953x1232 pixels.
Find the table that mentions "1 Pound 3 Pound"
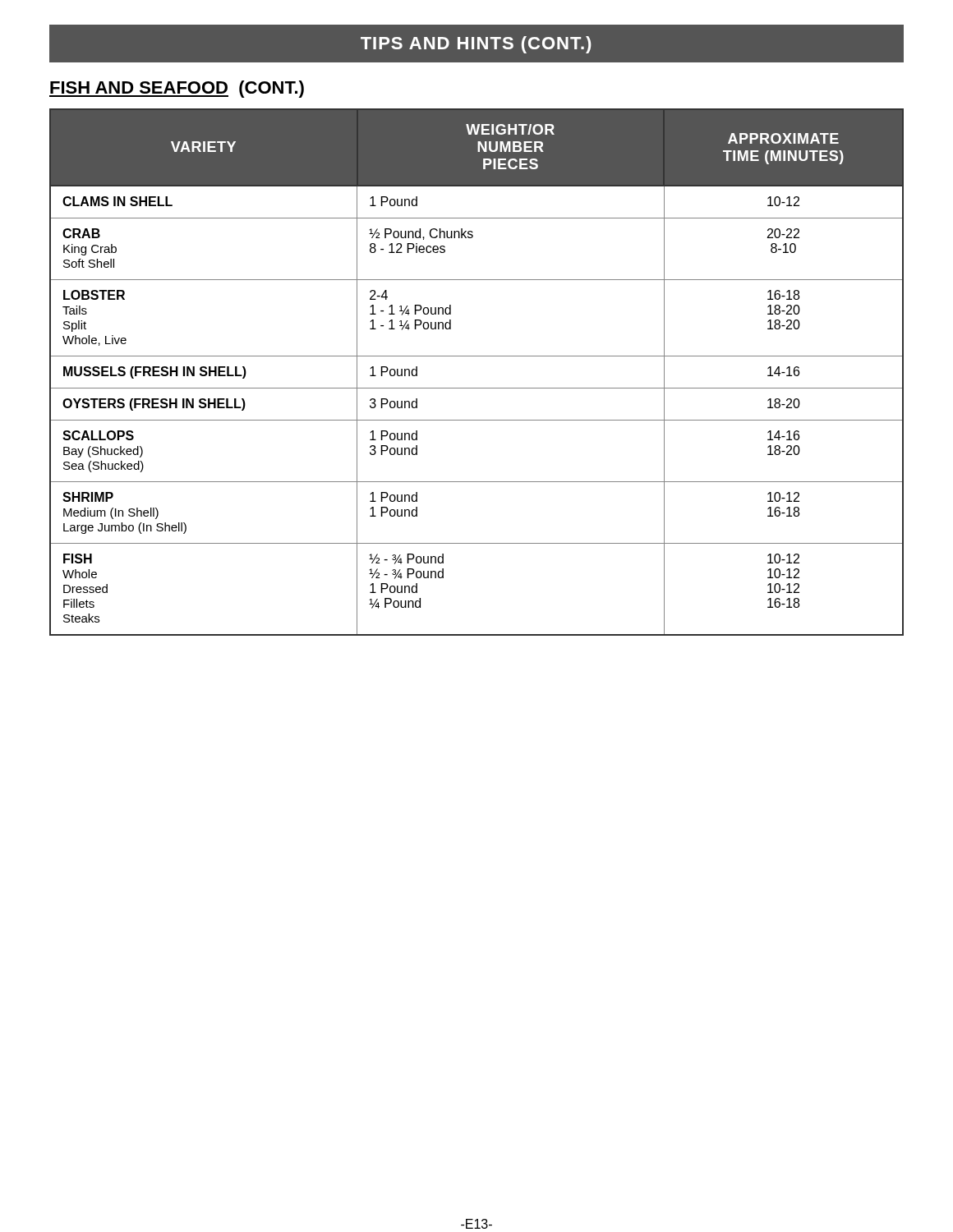(x=476, y=372)
